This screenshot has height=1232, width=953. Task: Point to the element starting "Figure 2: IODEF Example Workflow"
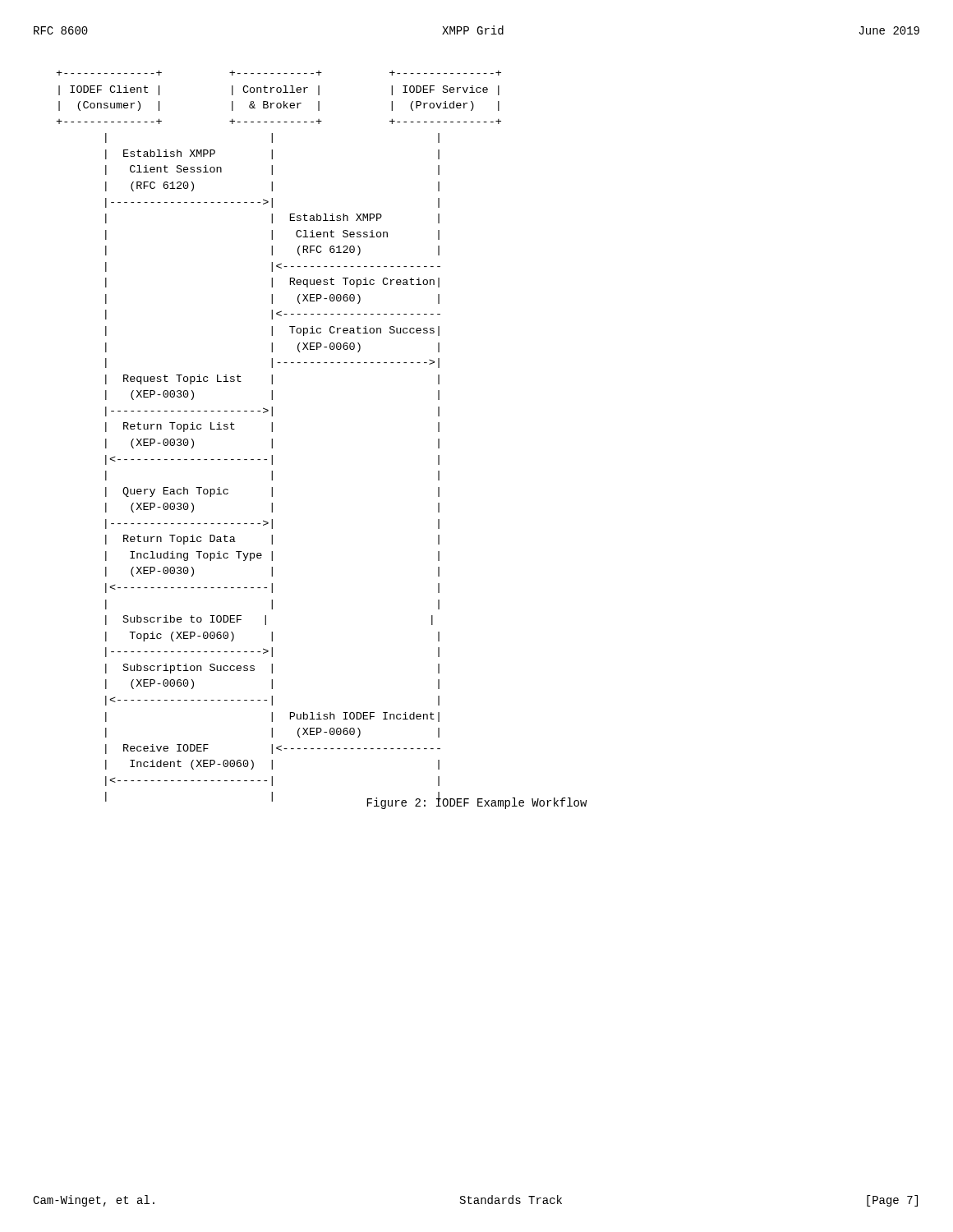(x=476, y=803)
